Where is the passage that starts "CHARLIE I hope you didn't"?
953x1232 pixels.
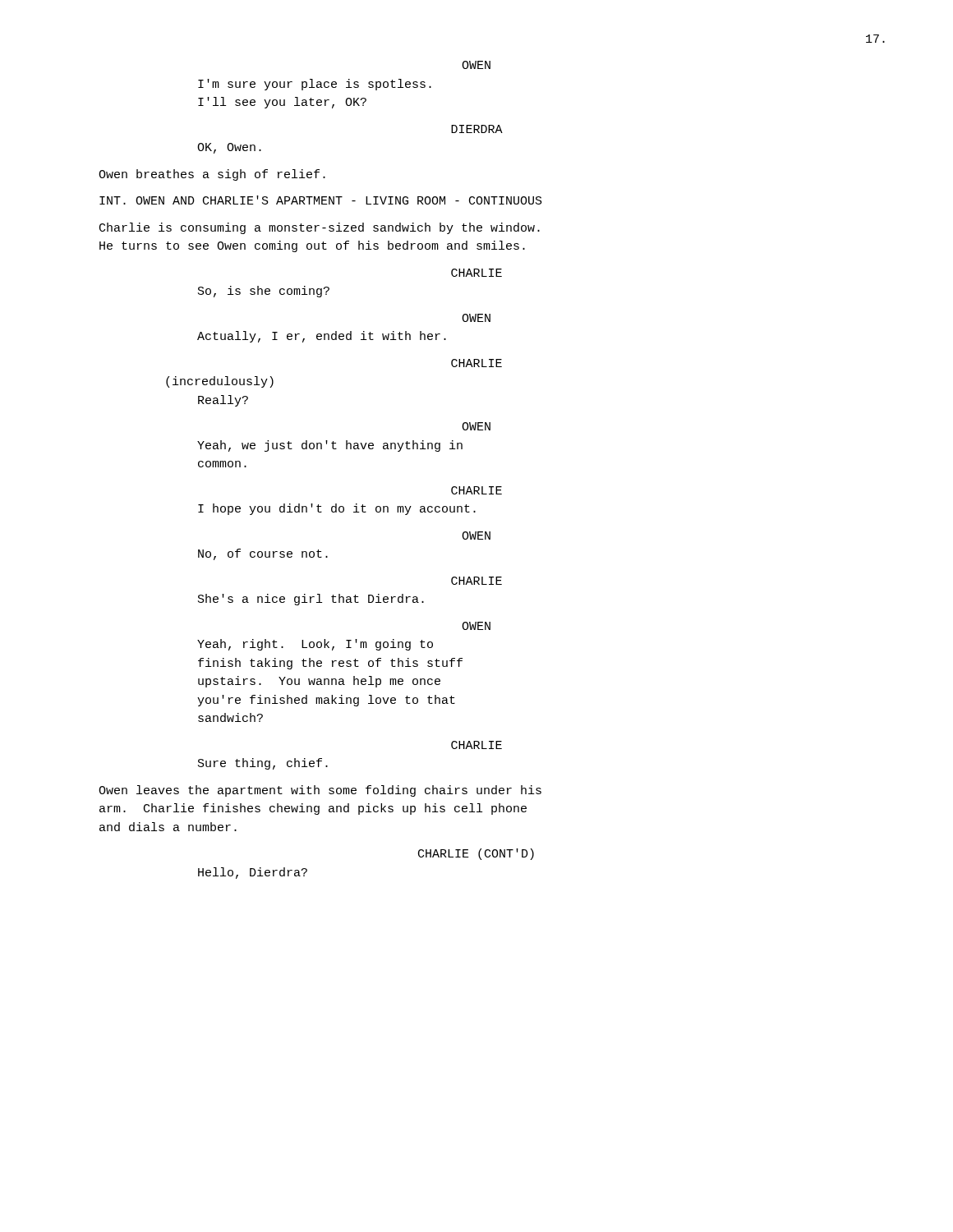click(x=476, y=501)
